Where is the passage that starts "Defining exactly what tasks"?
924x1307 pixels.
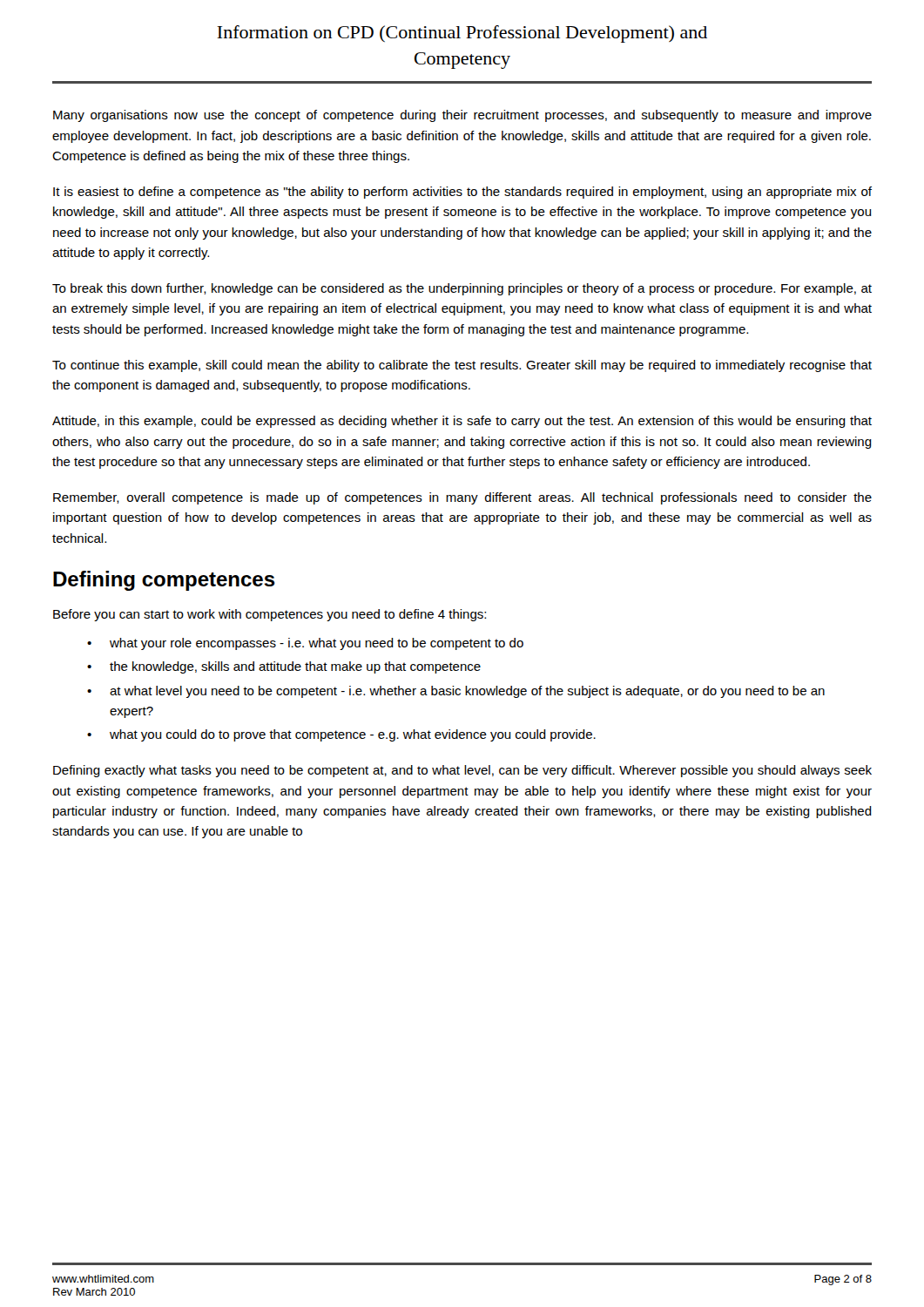click(462, 801)
